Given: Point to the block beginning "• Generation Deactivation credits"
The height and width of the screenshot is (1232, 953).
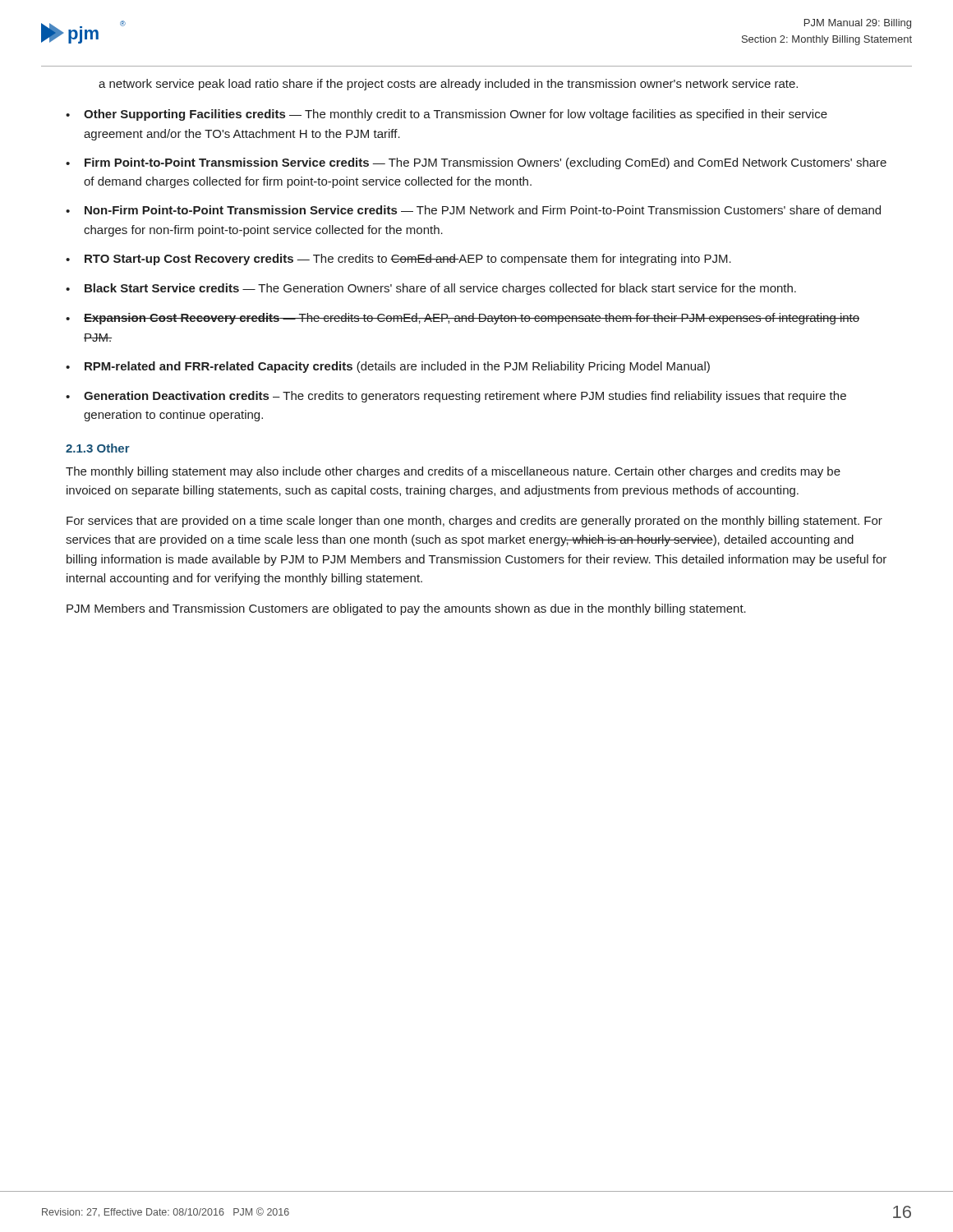Looking at the screenshot, I should coord(476,405).
